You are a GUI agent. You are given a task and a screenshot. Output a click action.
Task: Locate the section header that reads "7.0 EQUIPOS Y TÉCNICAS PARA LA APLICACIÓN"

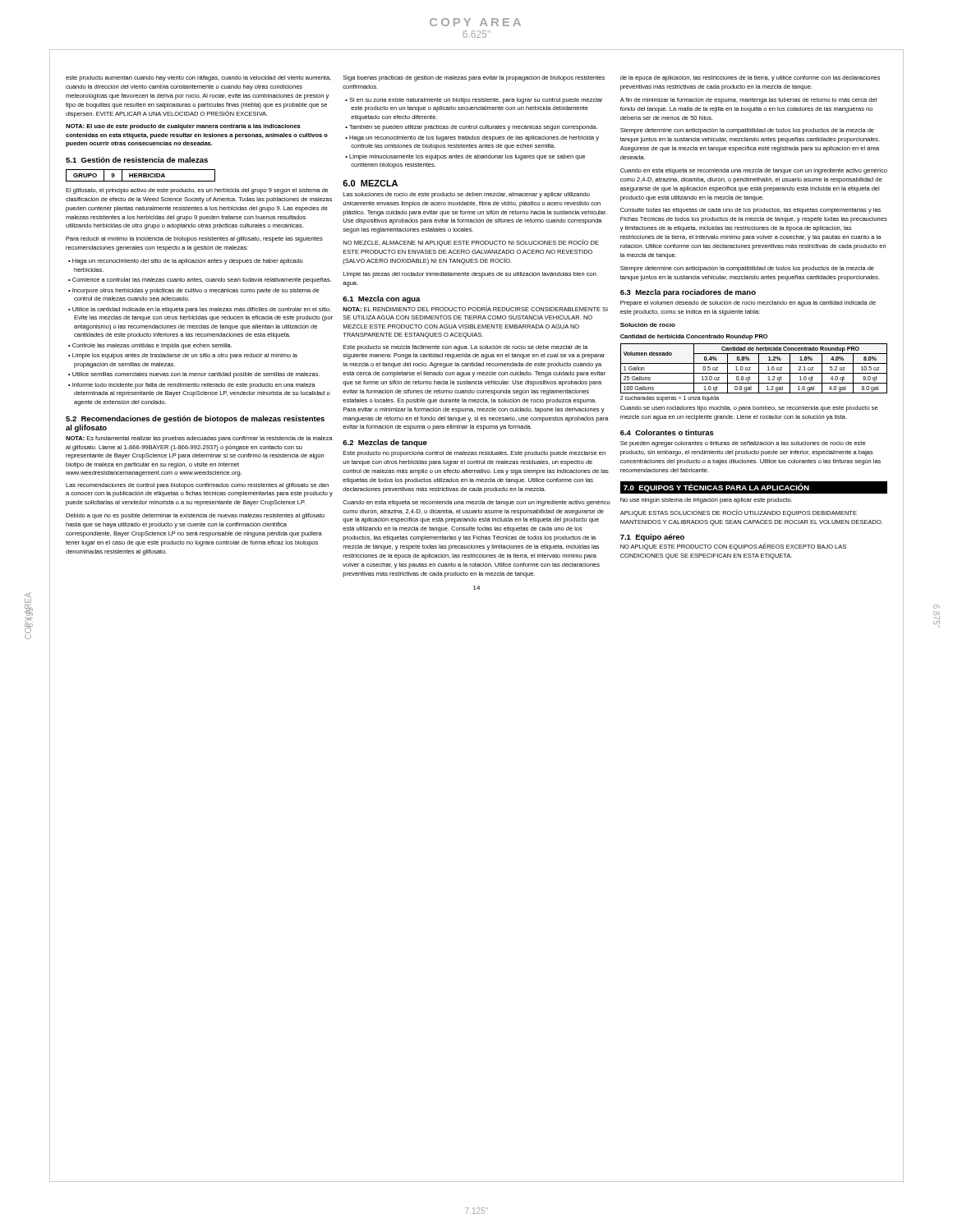716,488
